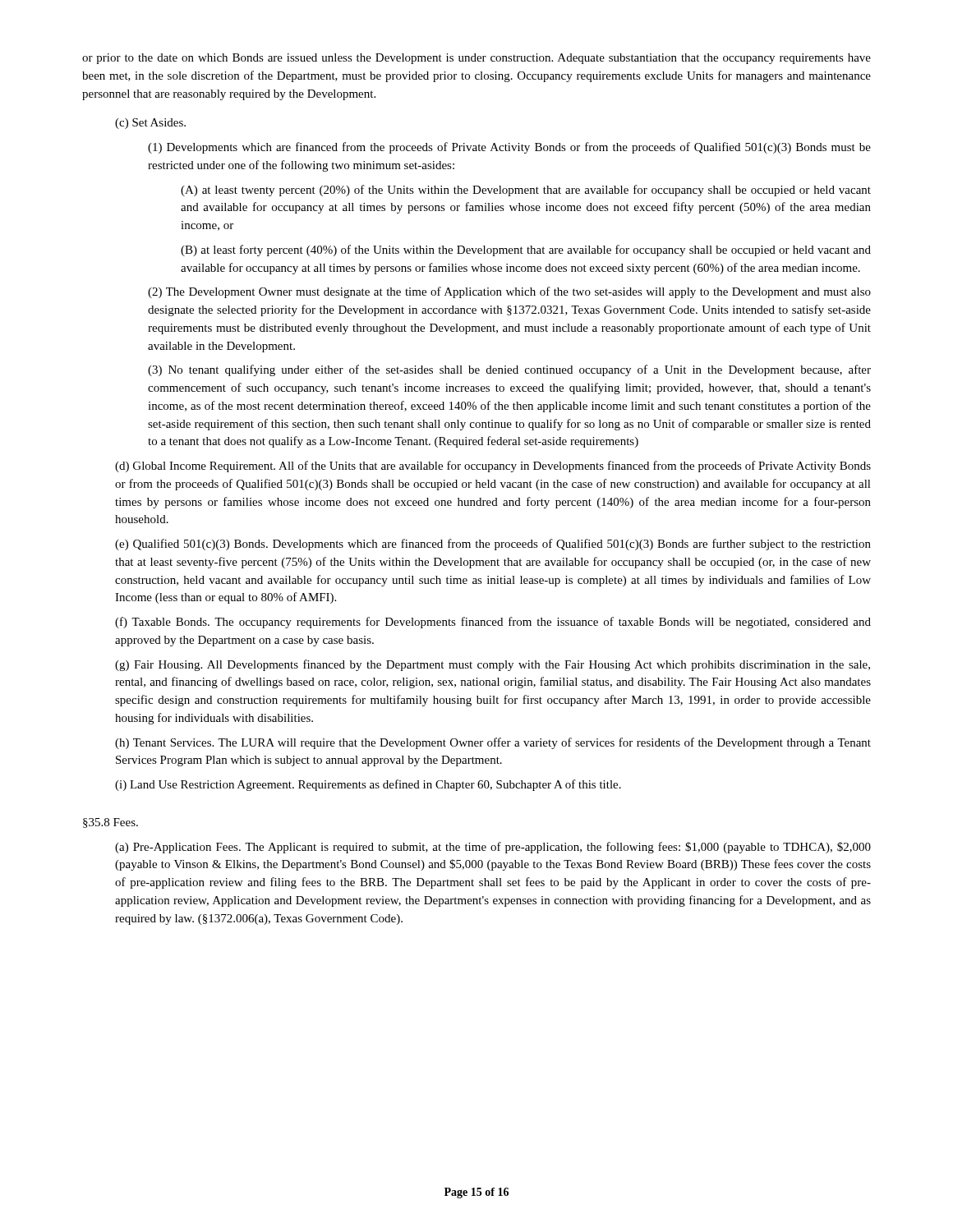
Task: Click on the text block with the text "(g) Fair Housing."
Action: pyautogui.click(x=493, y=692)
